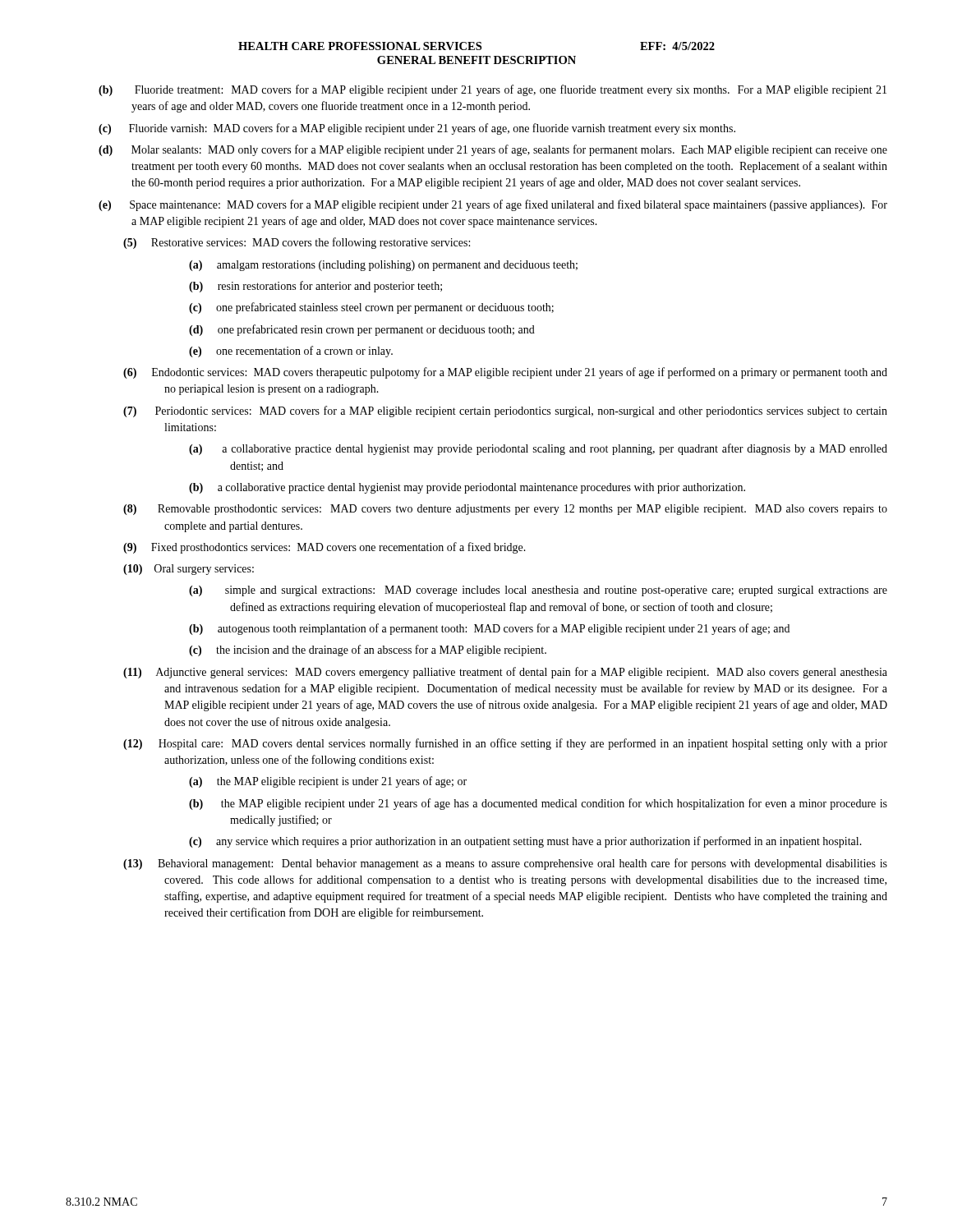Locate the block of text that opens with "(5) Restorative services:"

tap(297, 243)
